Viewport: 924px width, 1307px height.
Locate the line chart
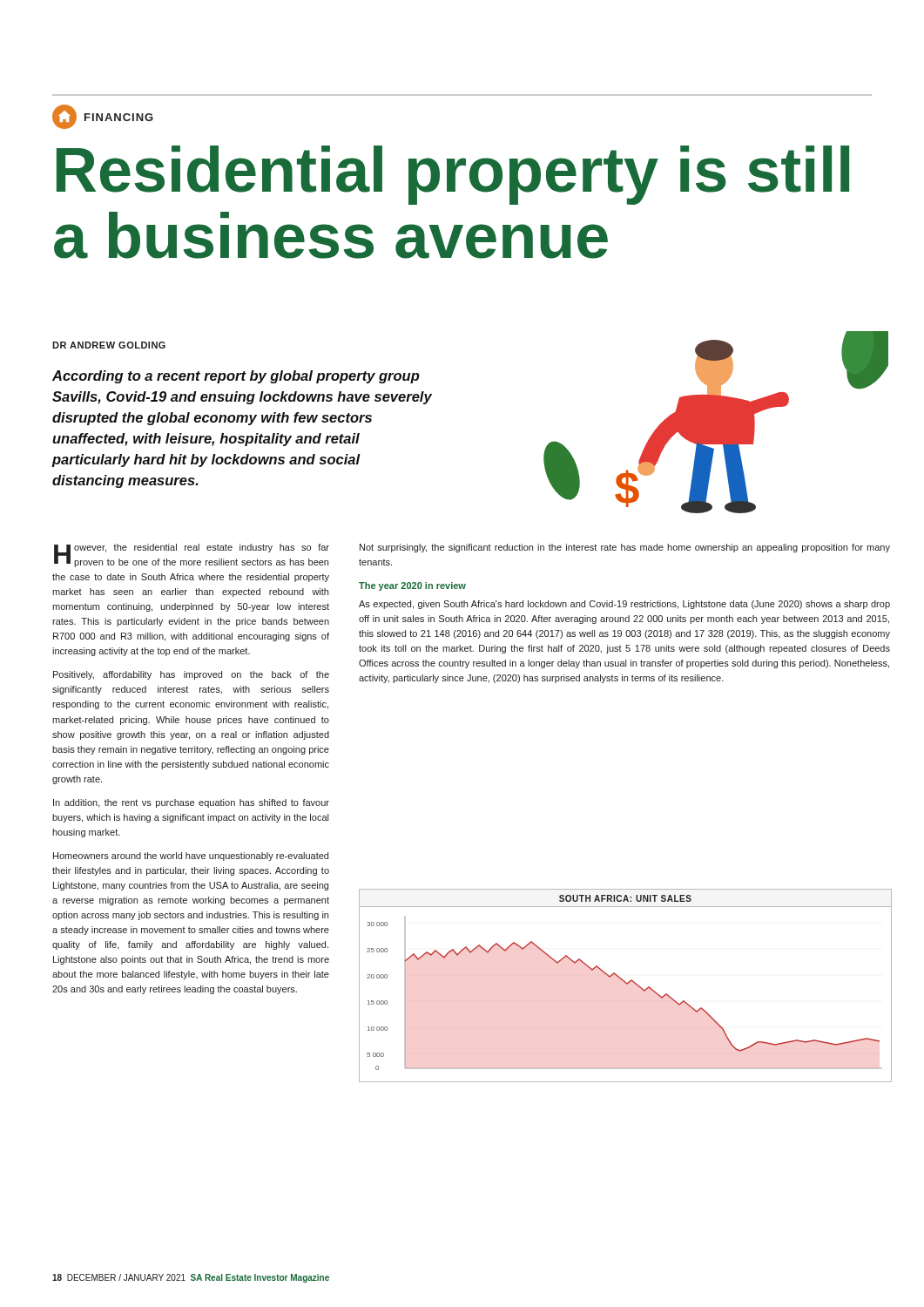click(x=625, y=985)
